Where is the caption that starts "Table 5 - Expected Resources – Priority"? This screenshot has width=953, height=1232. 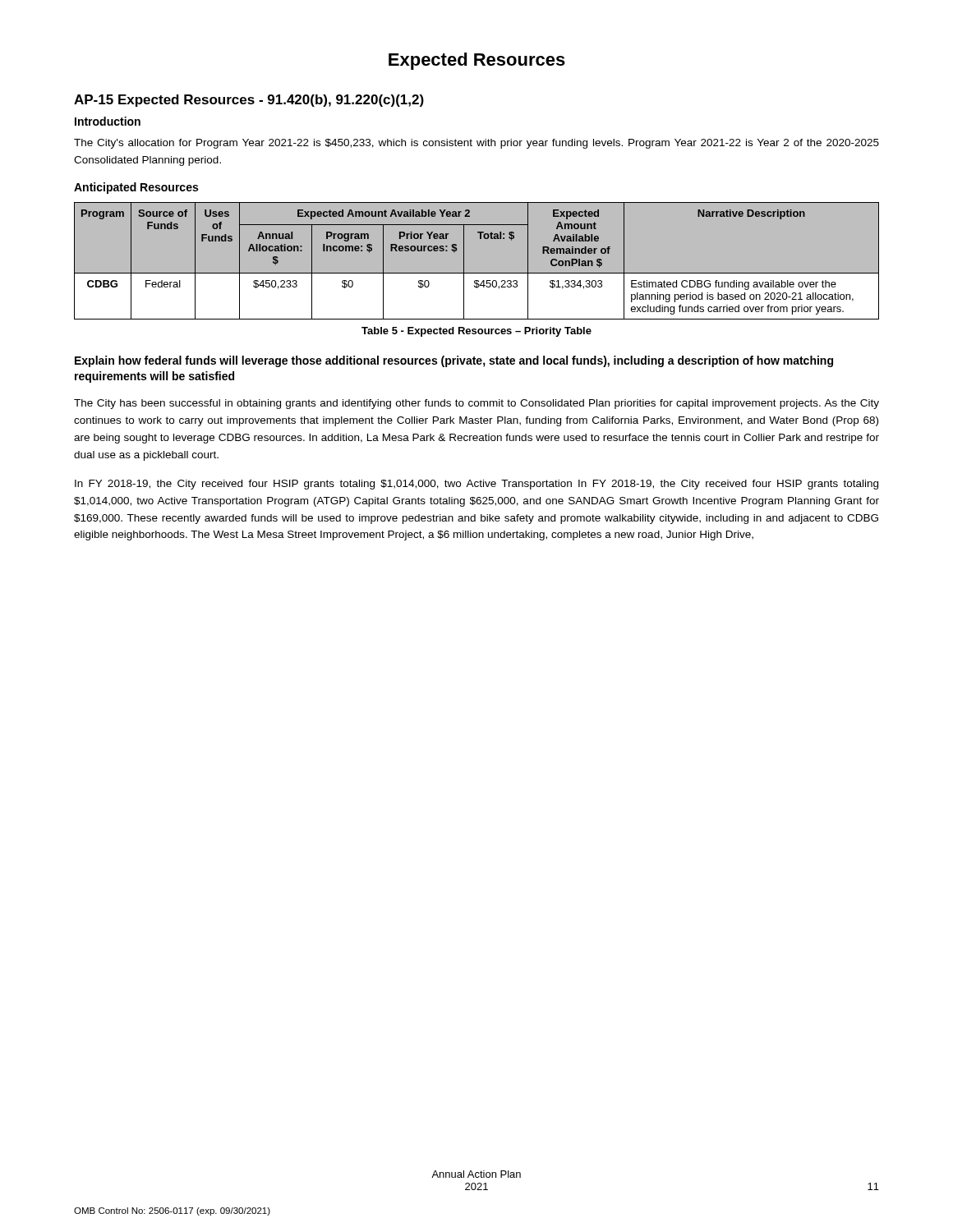(476, 330)
